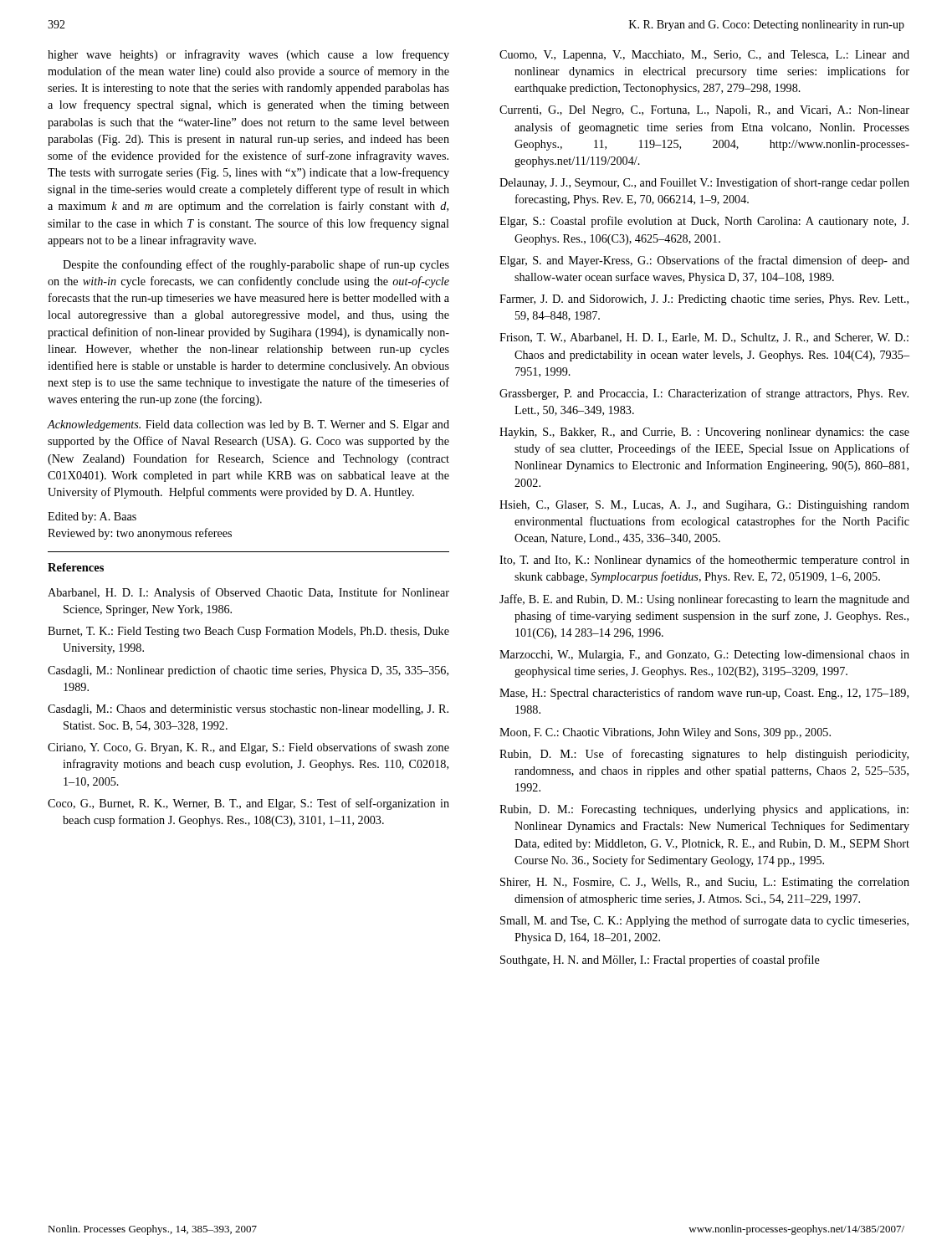952x1255 pixels.
Task: Find the list item containing "Burnet, T. K.: Field Testing two Beach Cusp"
Action: tap(248, 639)
